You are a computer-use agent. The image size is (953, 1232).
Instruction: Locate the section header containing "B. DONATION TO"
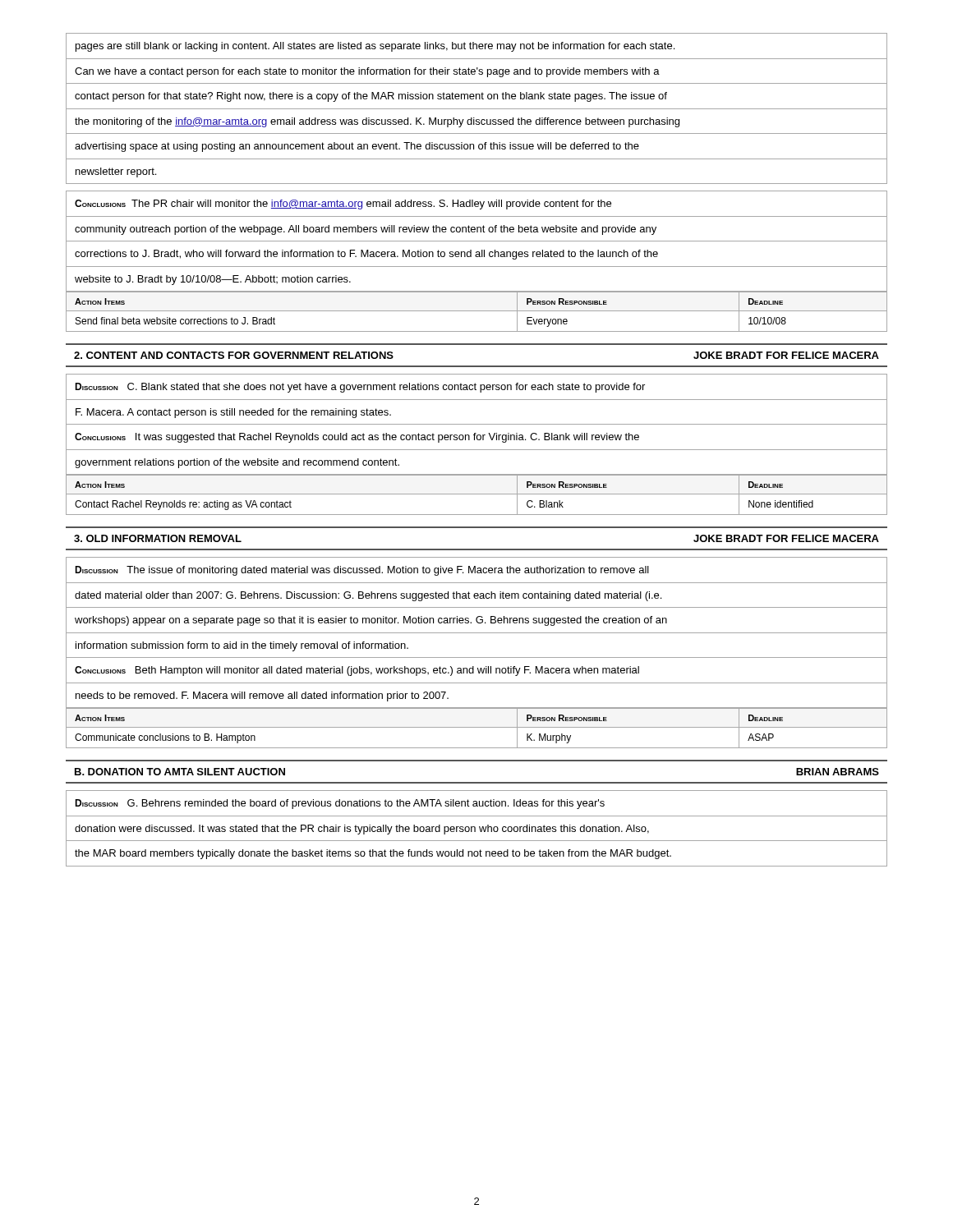(x=476, y=772)
